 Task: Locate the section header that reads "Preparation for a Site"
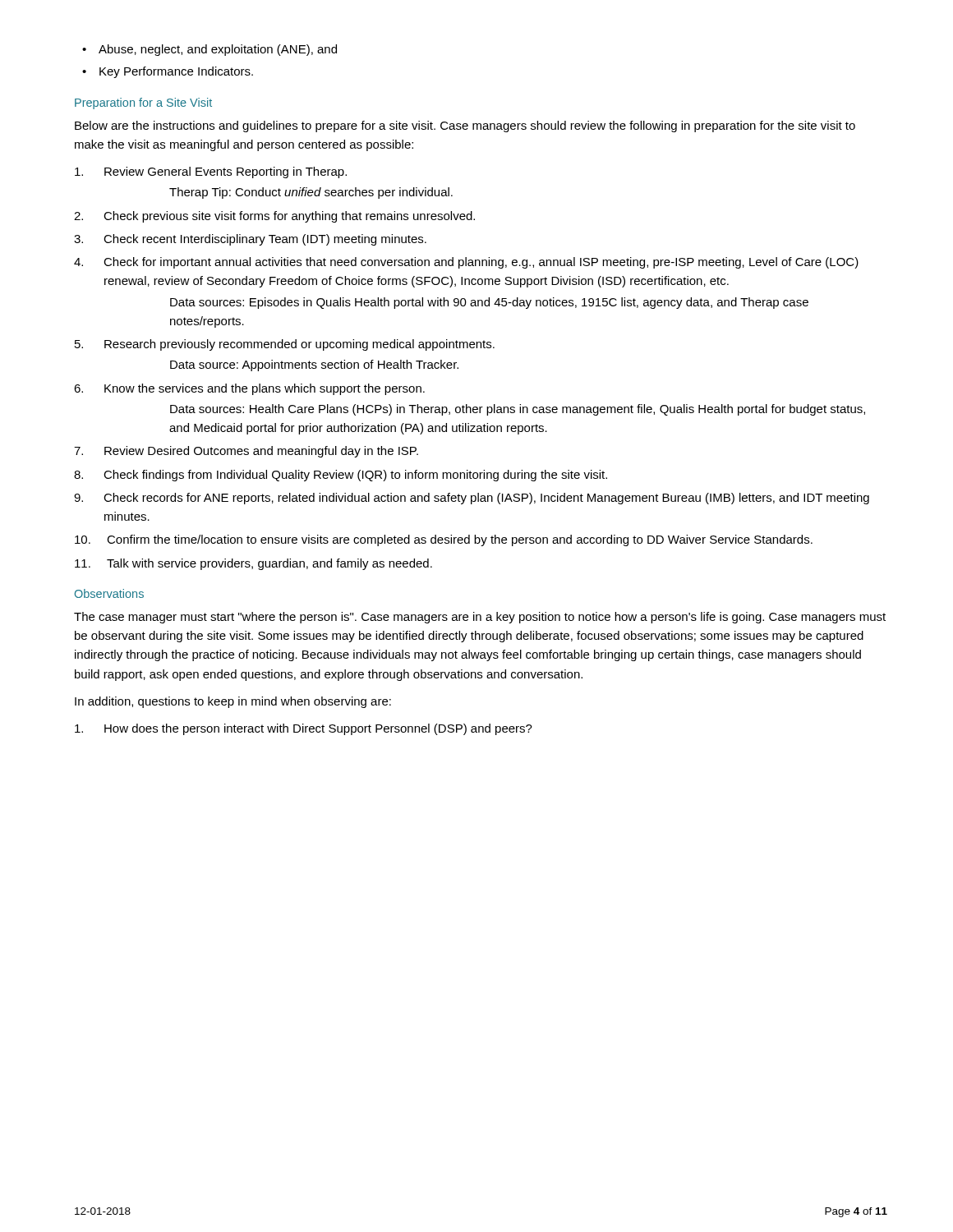pos(143,102)
